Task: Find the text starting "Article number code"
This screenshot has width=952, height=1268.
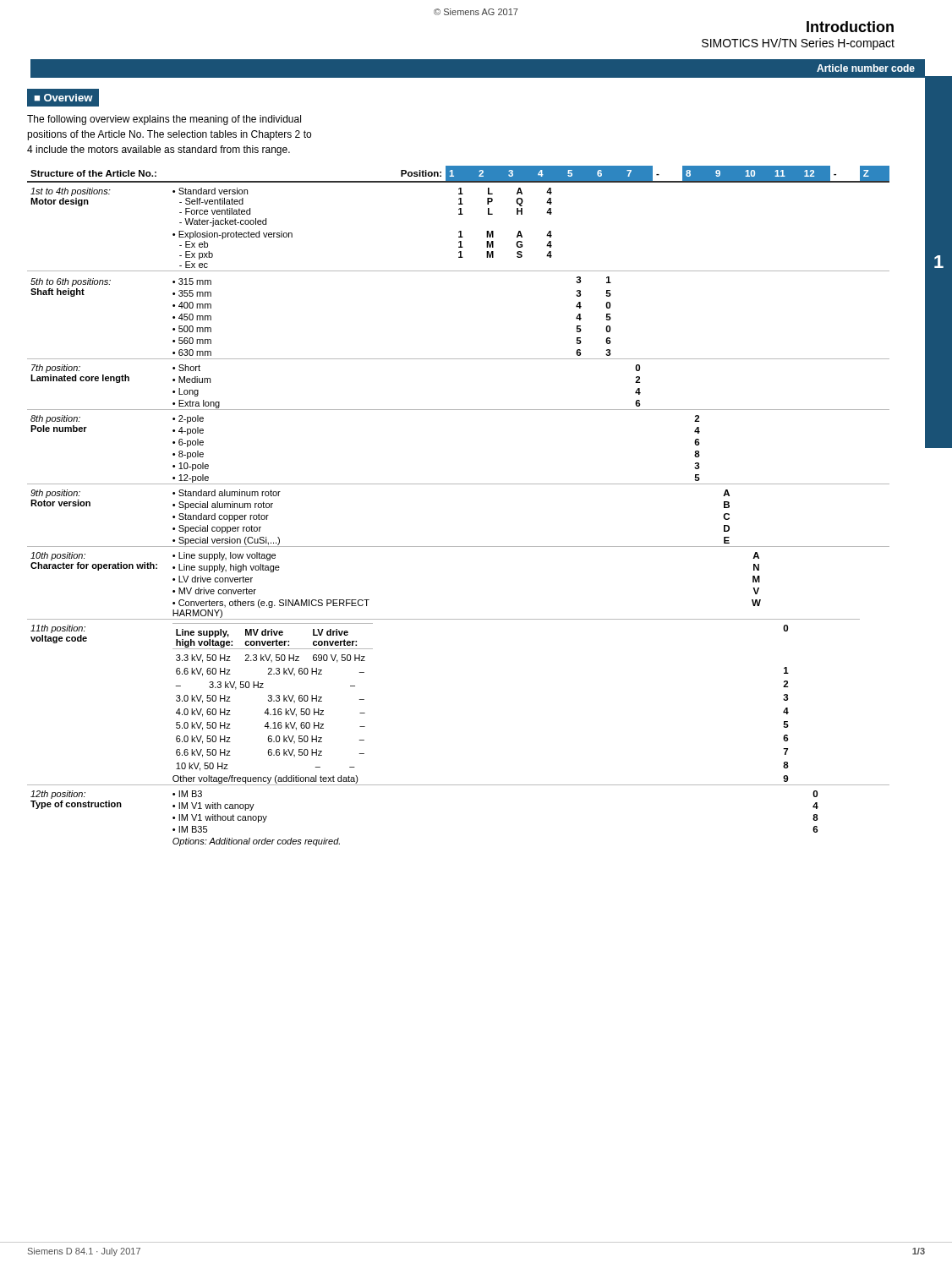Action: (866, 68)
